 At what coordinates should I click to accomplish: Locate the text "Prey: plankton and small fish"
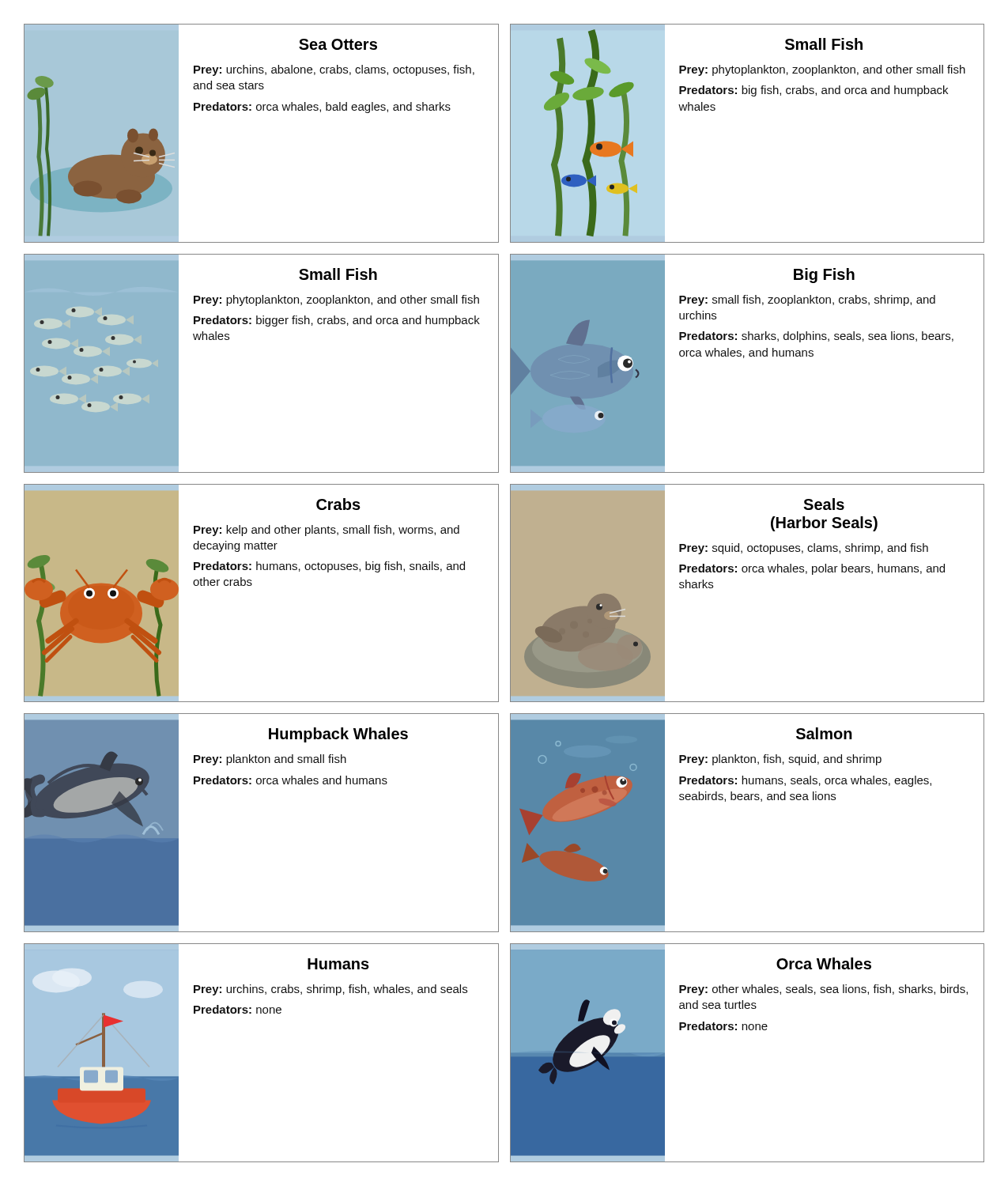(270, 759)
